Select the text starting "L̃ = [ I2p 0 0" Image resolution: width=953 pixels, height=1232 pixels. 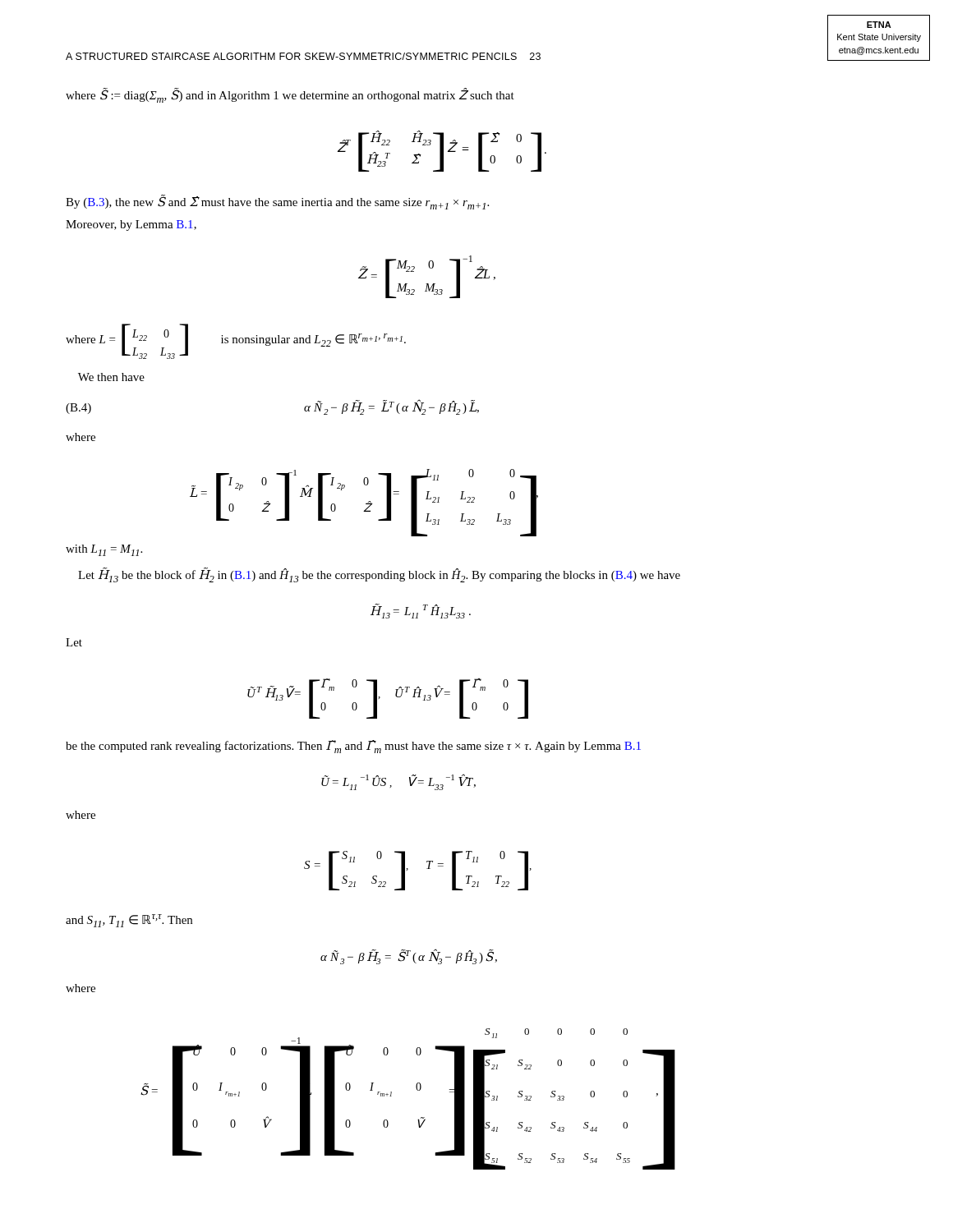(x=476, y=493)
